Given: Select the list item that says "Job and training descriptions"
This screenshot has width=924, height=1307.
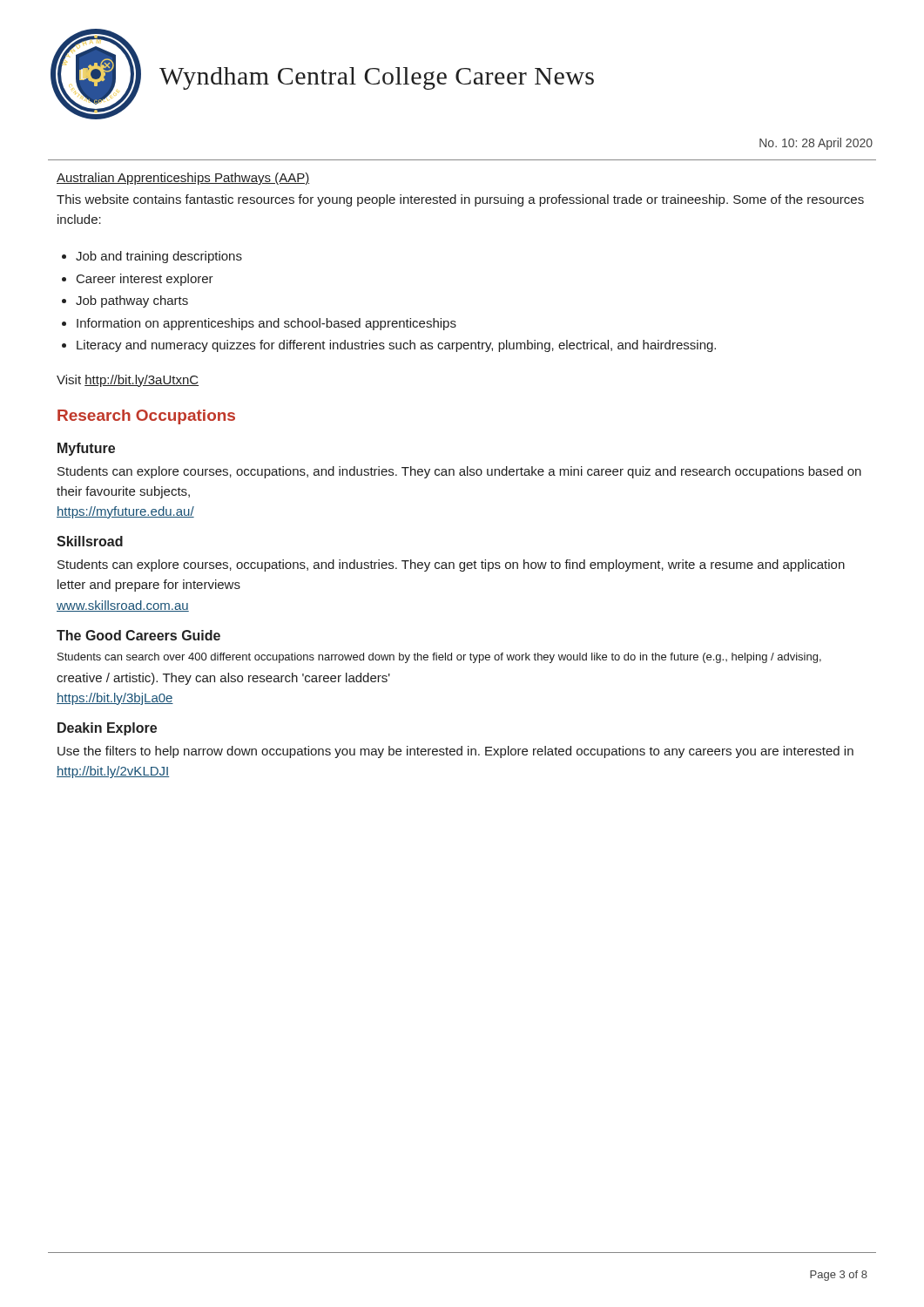Looking at the screenshot, I should pos(159,256).
